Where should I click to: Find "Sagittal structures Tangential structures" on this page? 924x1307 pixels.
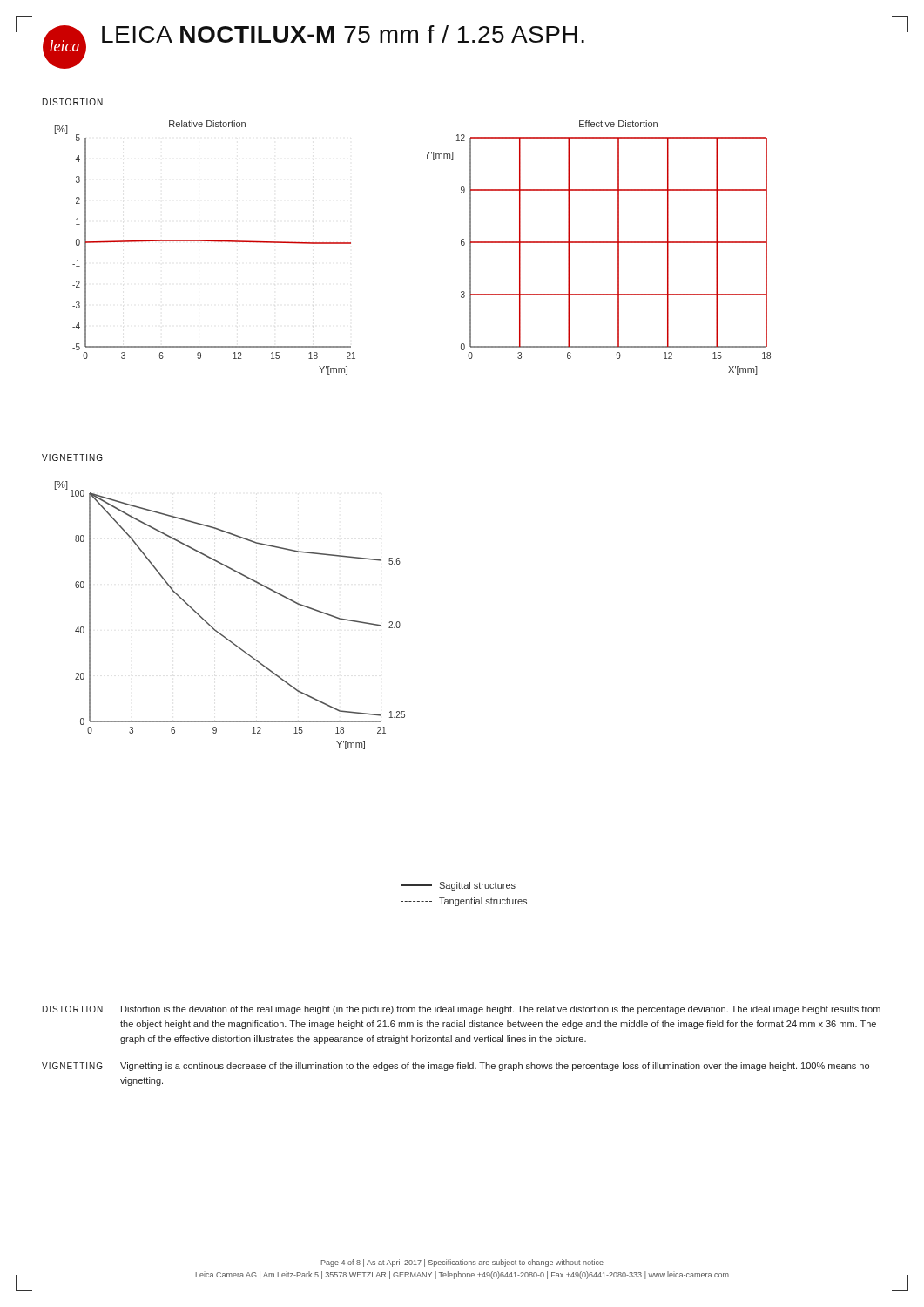(464, 893)
